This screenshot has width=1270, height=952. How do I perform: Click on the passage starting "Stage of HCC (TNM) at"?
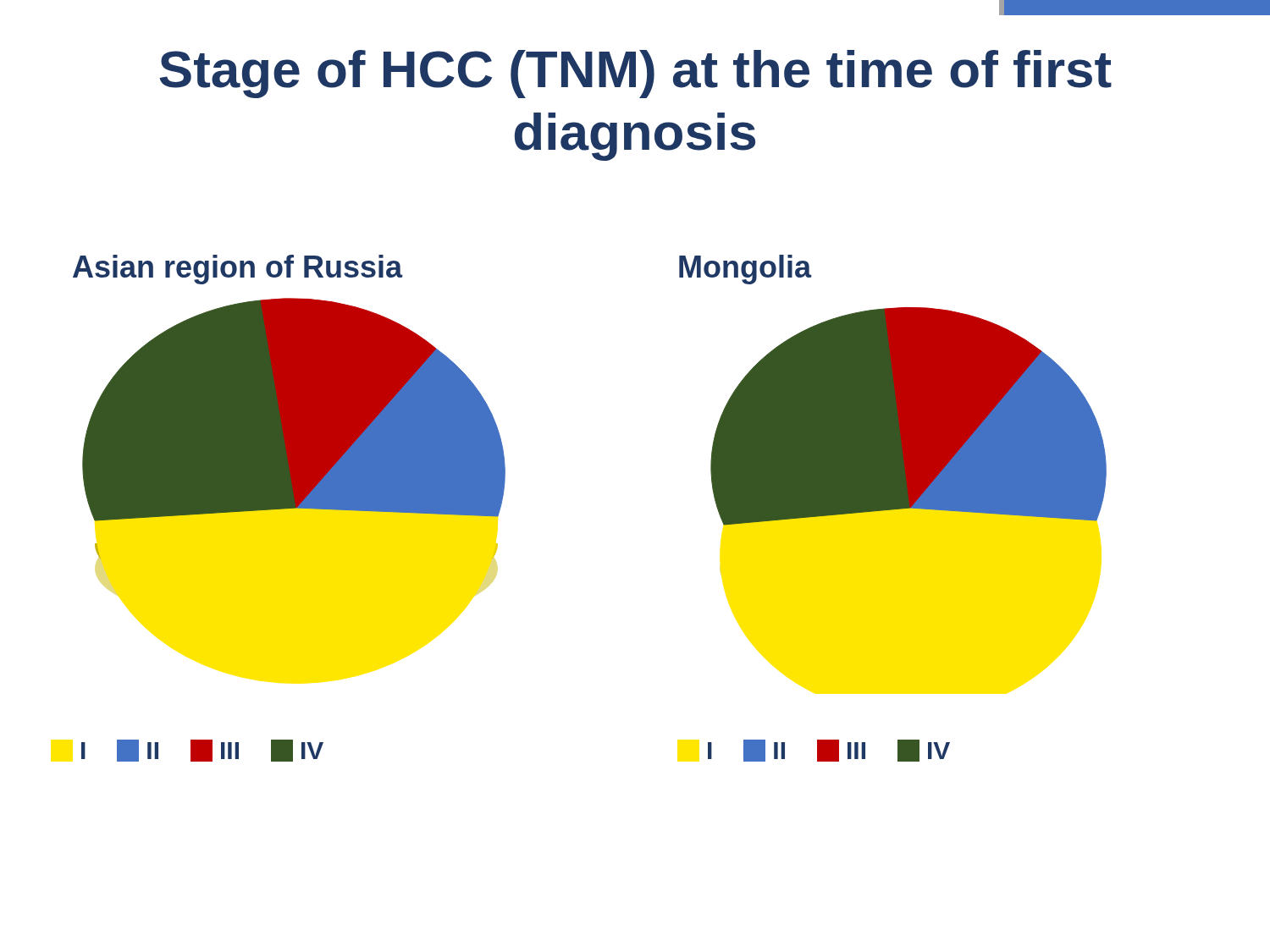point(635,100)
